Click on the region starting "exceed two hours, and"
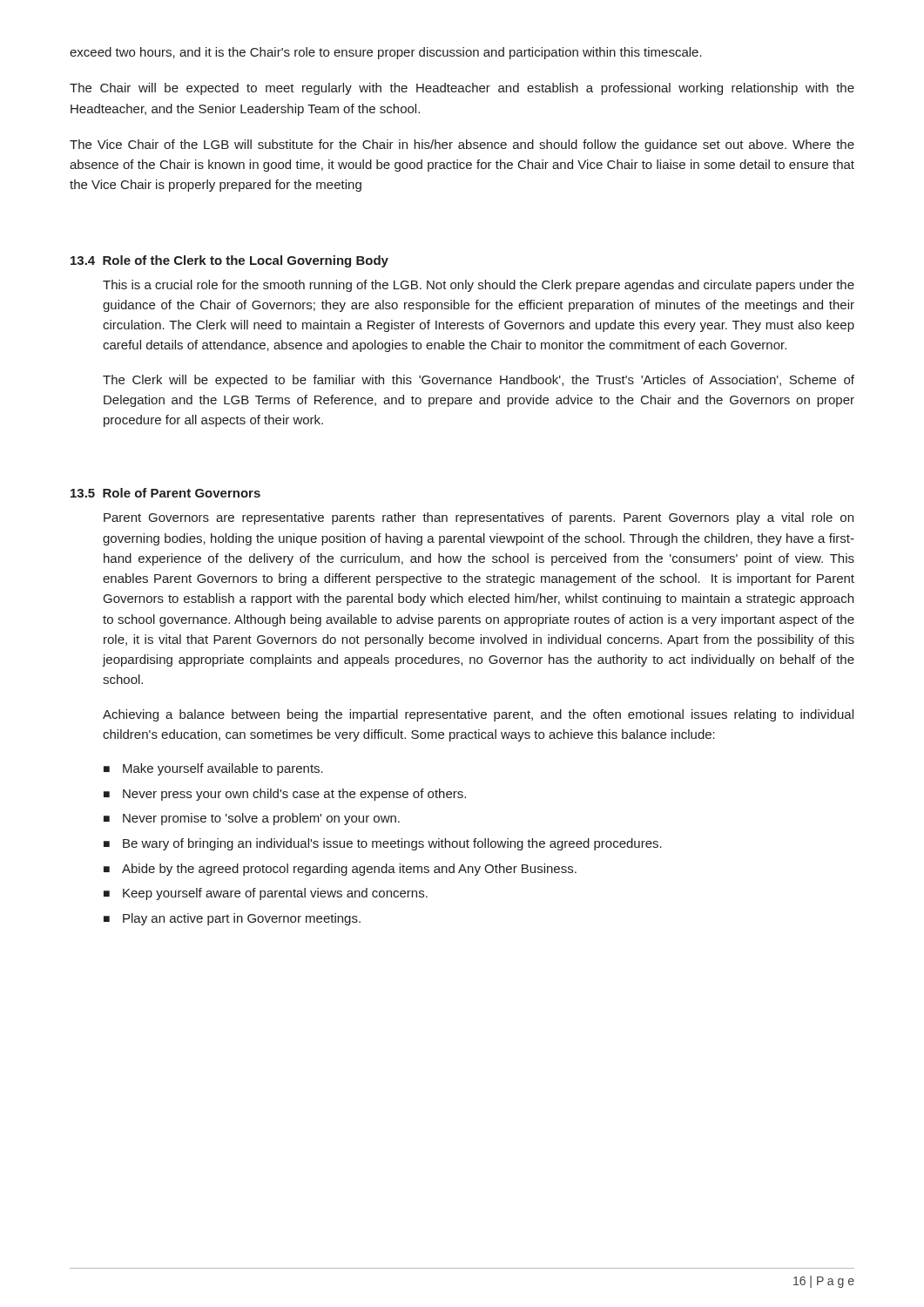924x1307 pixels. [x=386, y=52]
